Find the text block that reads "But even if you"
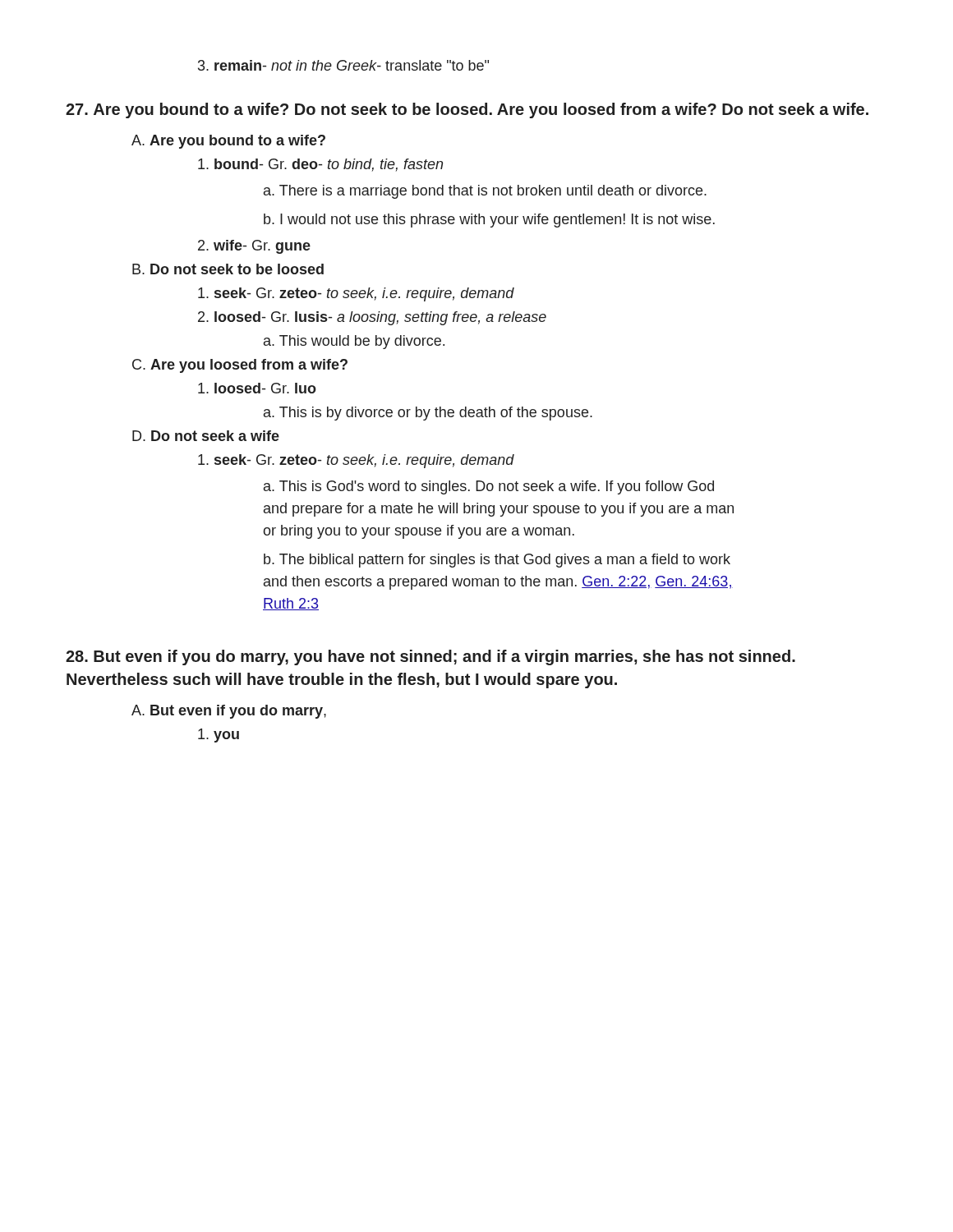953x1232 pixels. 431,668
